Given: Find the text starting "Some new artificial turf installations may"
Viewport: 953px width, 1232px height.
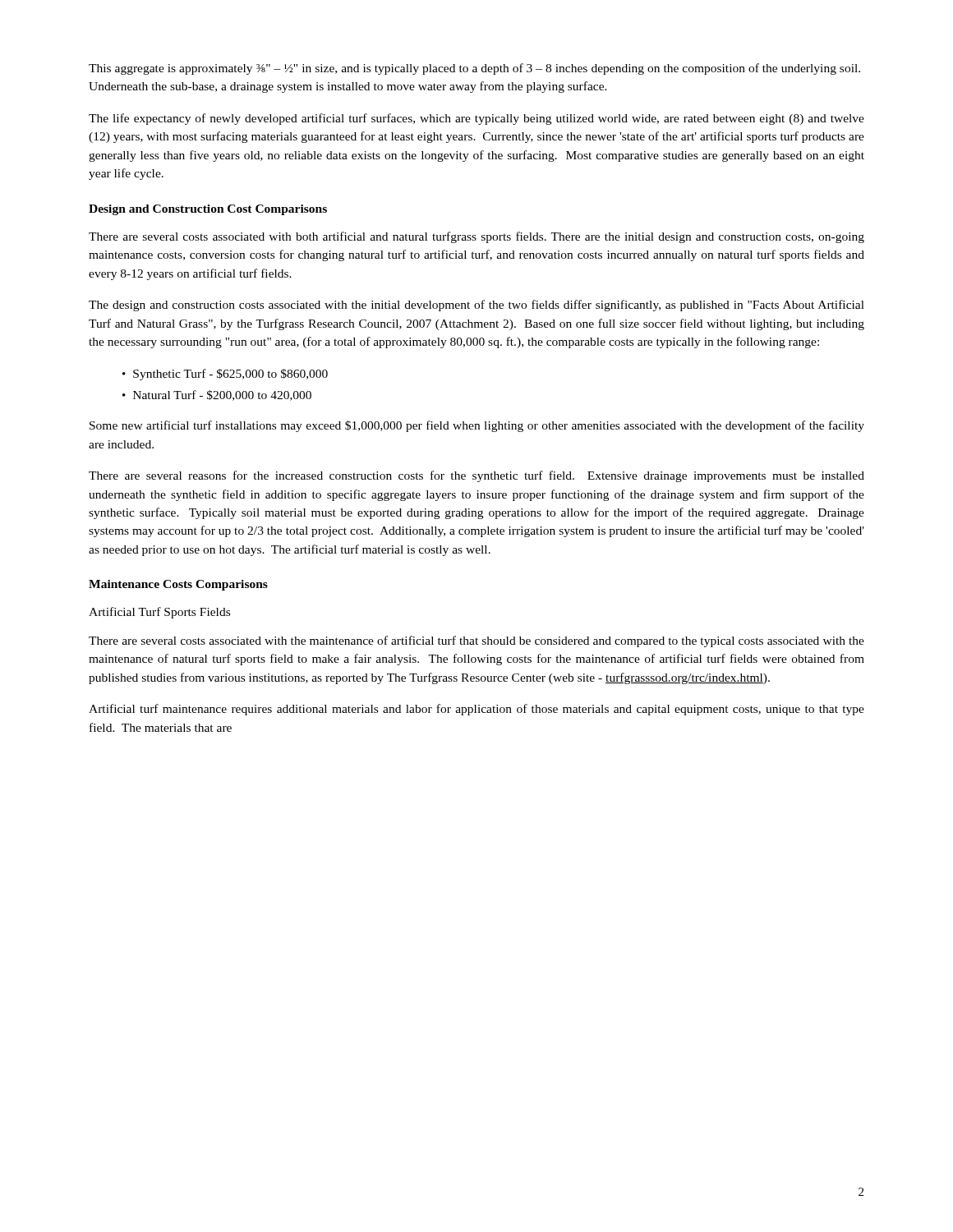Looking at the screenshot, I should pyautogui.click(x=476, y=434).
